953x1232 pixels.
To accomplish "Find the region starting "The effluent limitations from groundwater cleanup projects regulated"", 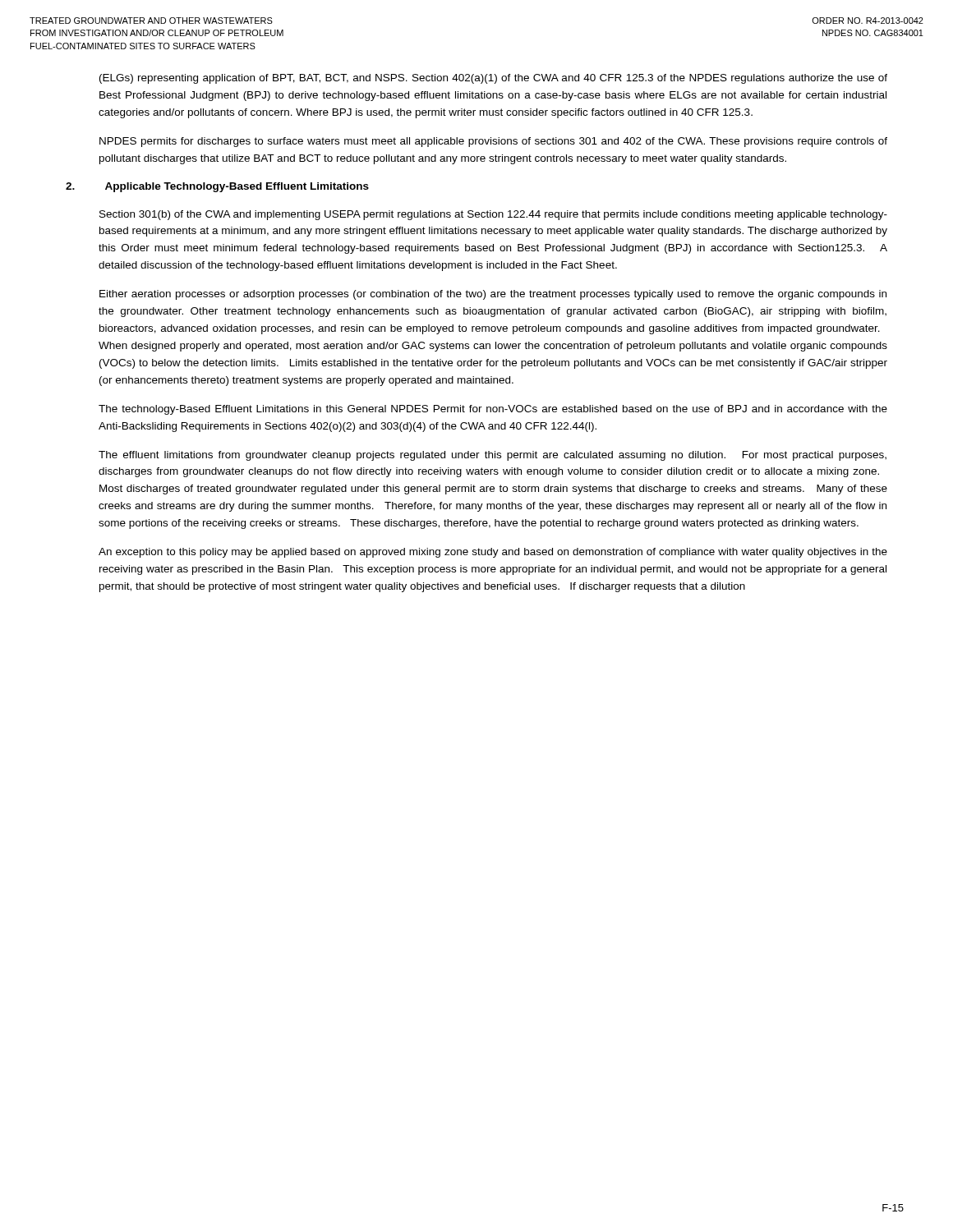I will [493, 489].
